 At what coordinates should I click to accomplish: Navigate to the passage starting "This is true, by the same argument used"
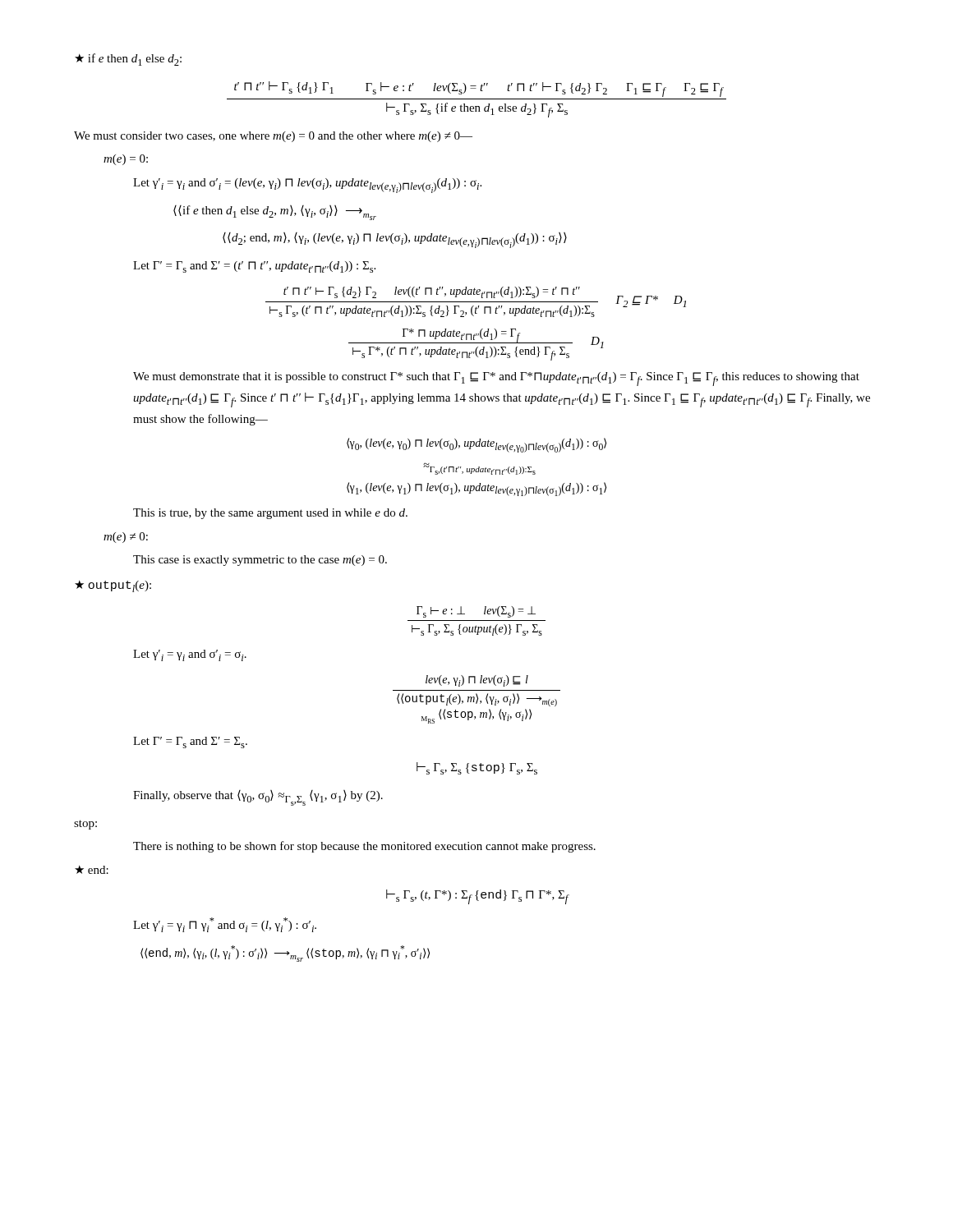270,514
